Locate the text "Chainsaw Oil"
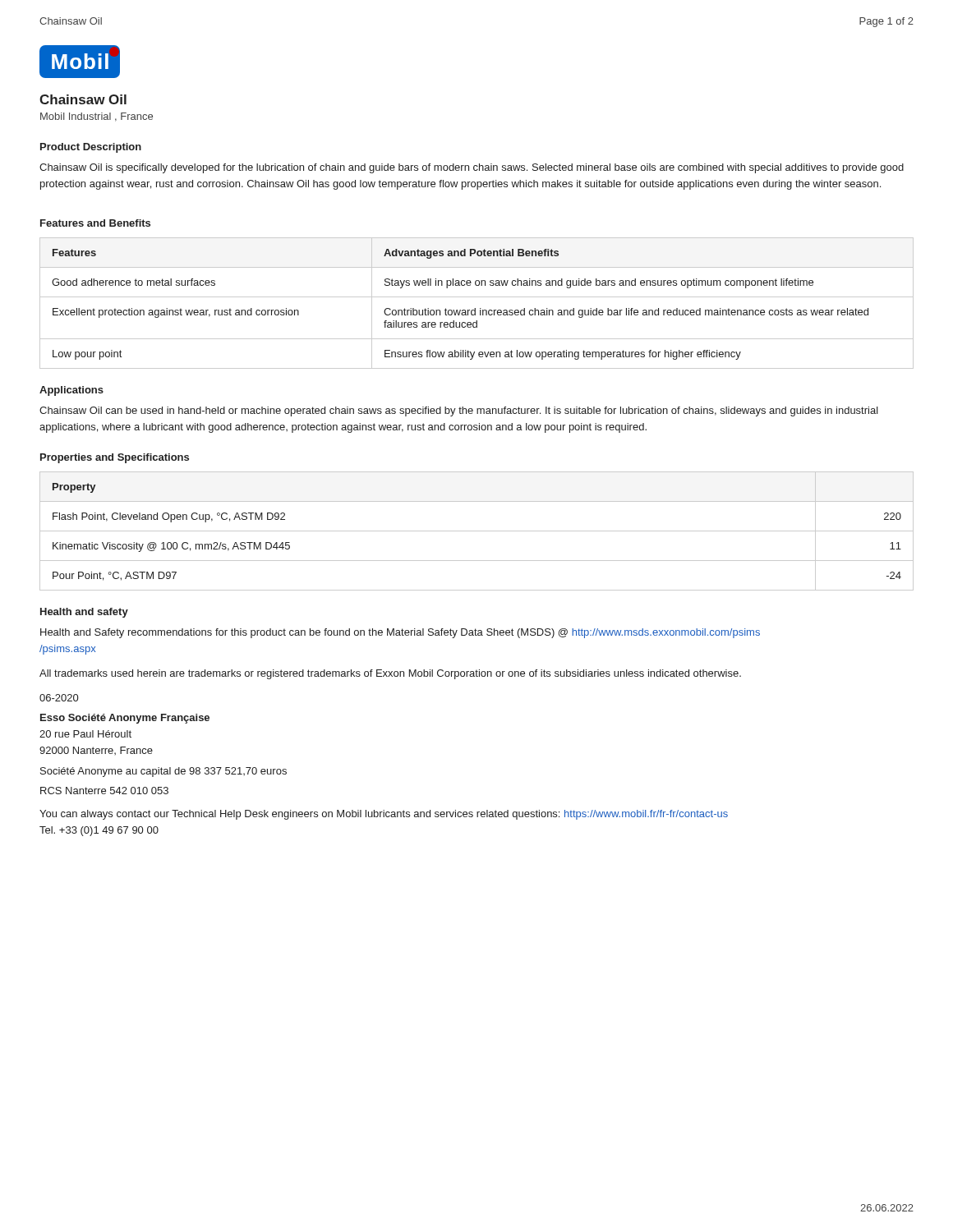 point(83,100)
